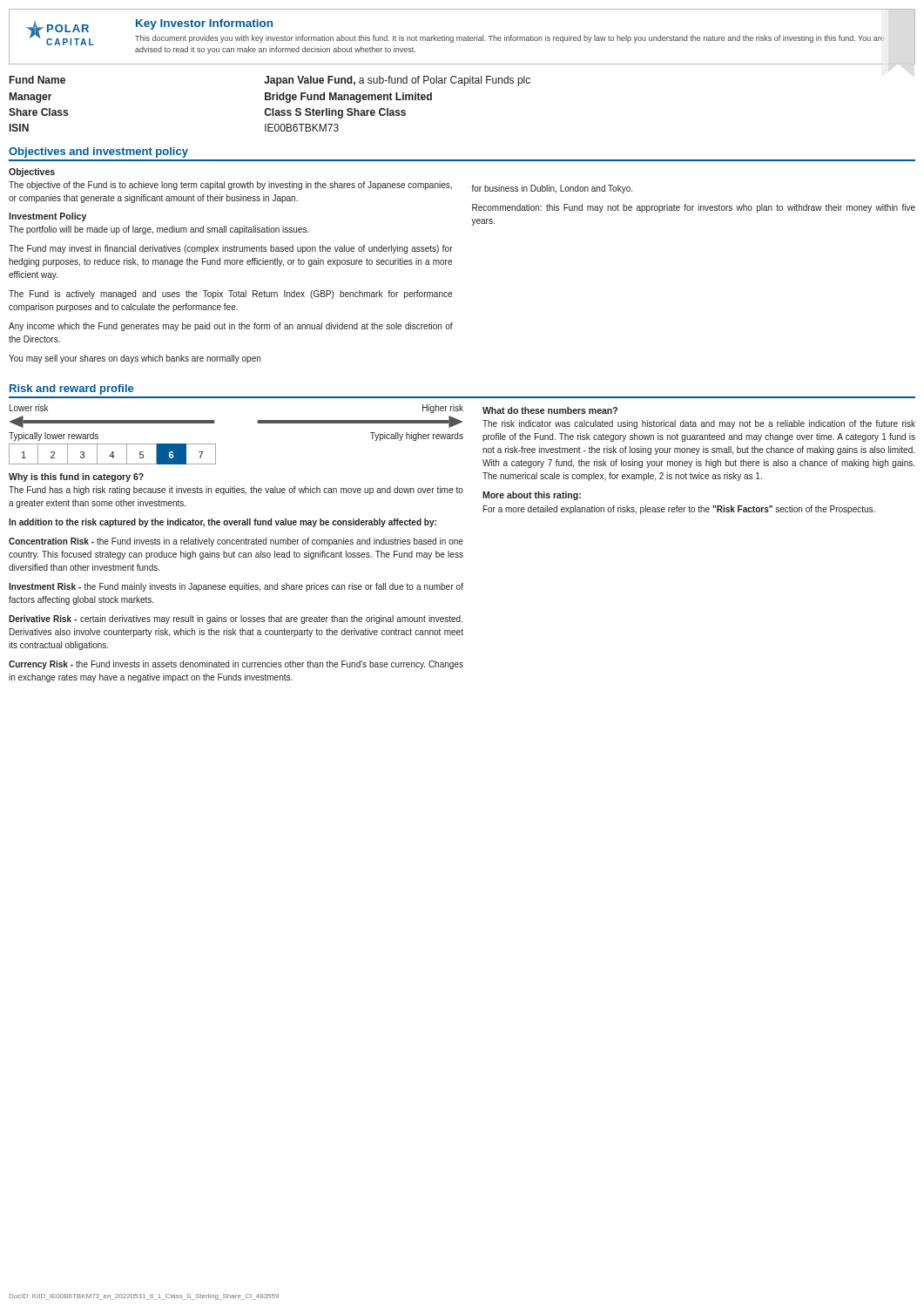Find the block on this page that starts "The Fund is actively managed and"
924x1307 pixels.
[x=231, y=301]
